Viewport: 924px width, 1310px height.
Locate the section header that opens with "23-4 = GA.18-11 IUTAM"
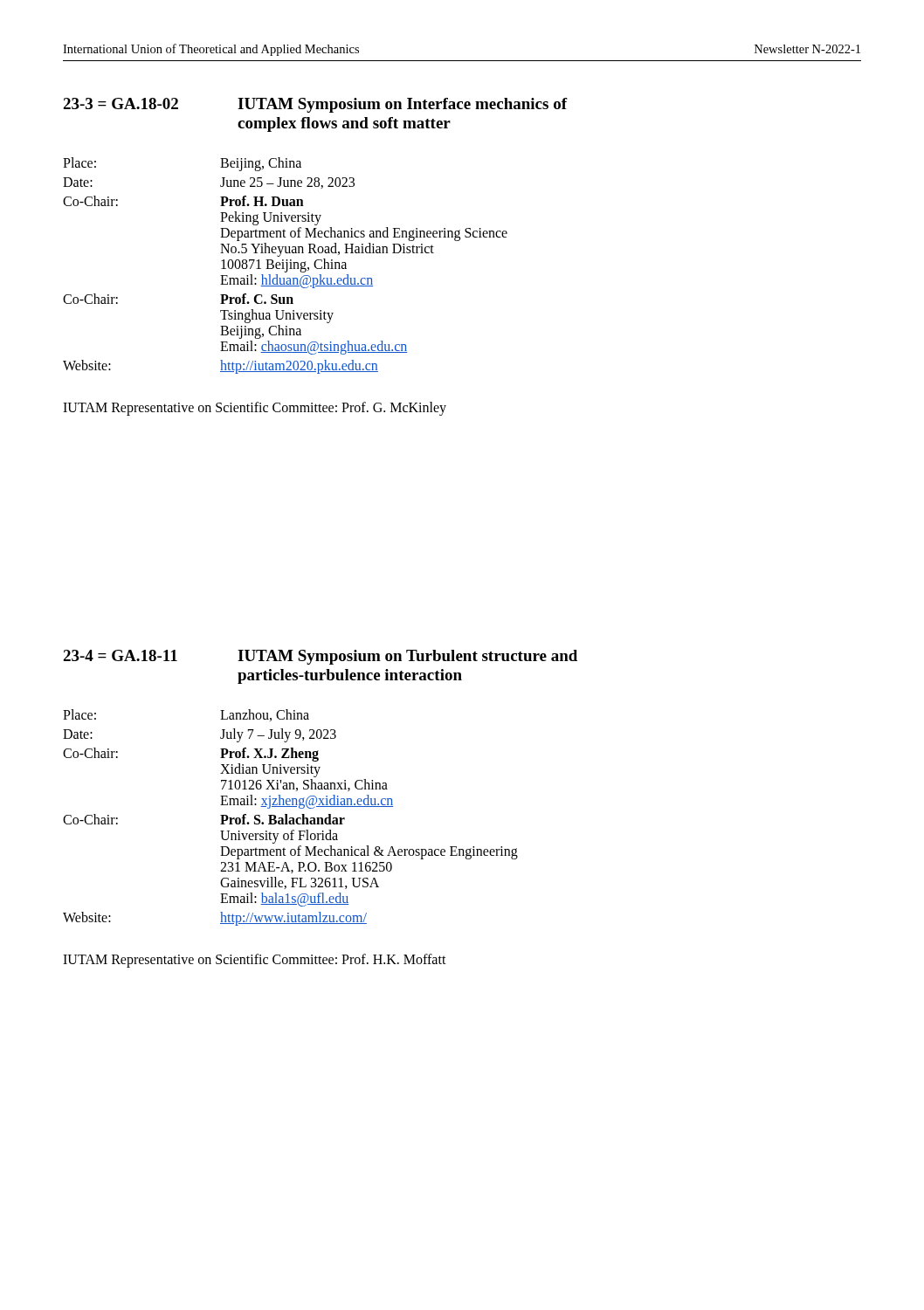[320, 665]
